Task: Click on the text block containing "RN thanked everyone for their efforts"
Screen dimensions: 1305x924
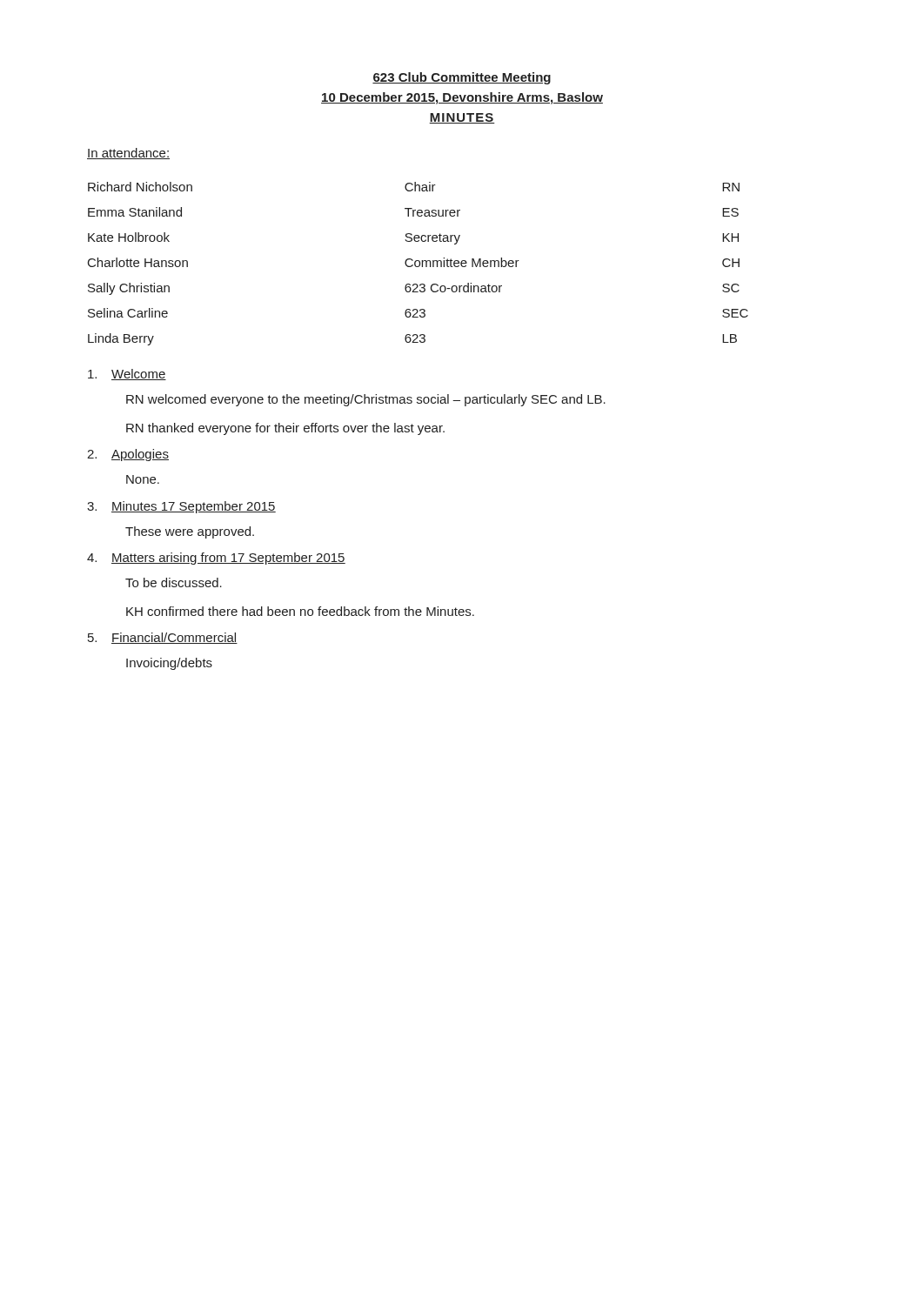Action: [285, 427]
